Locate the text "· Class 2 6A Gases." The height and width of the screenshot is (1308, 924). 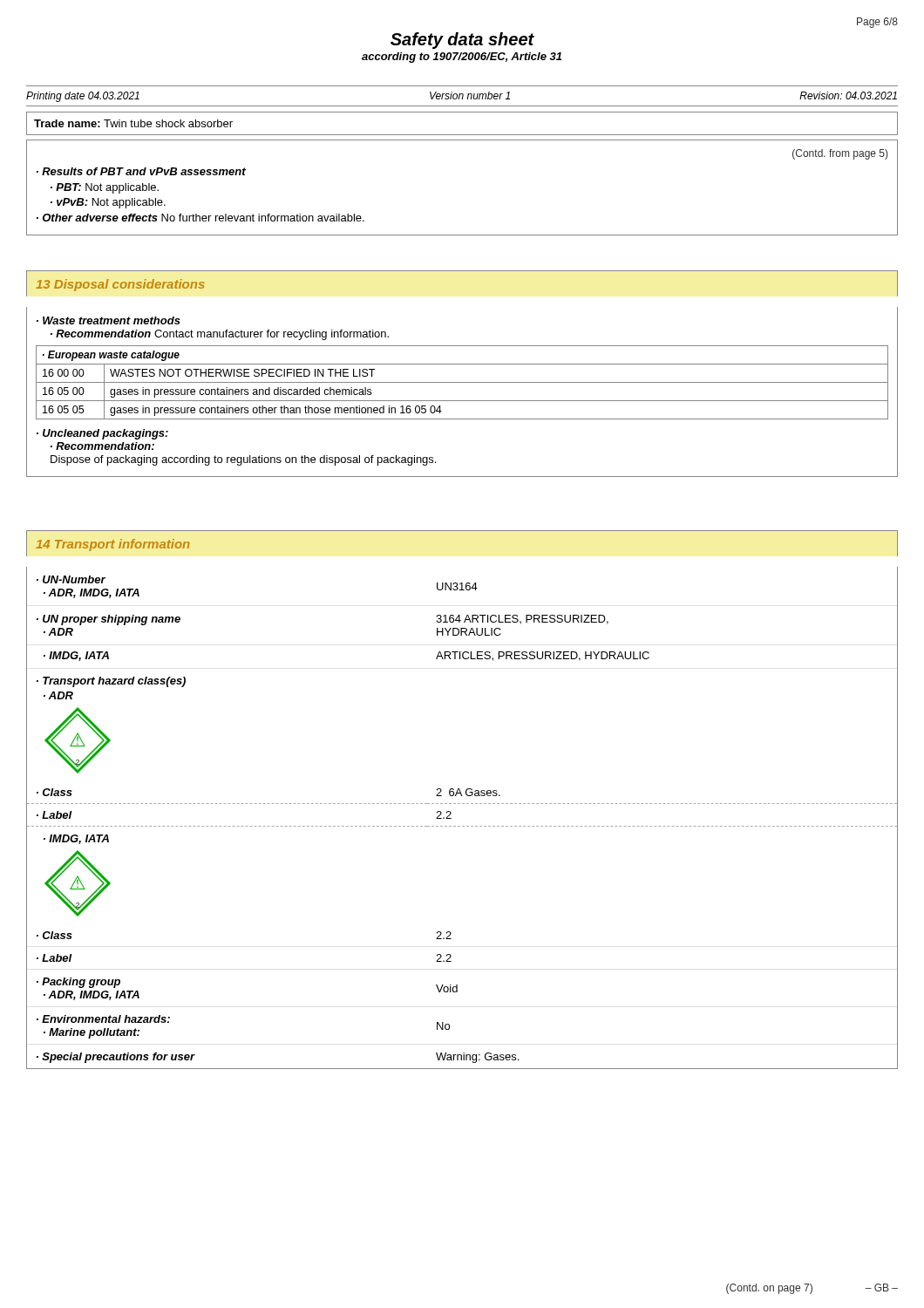point(462,792)
